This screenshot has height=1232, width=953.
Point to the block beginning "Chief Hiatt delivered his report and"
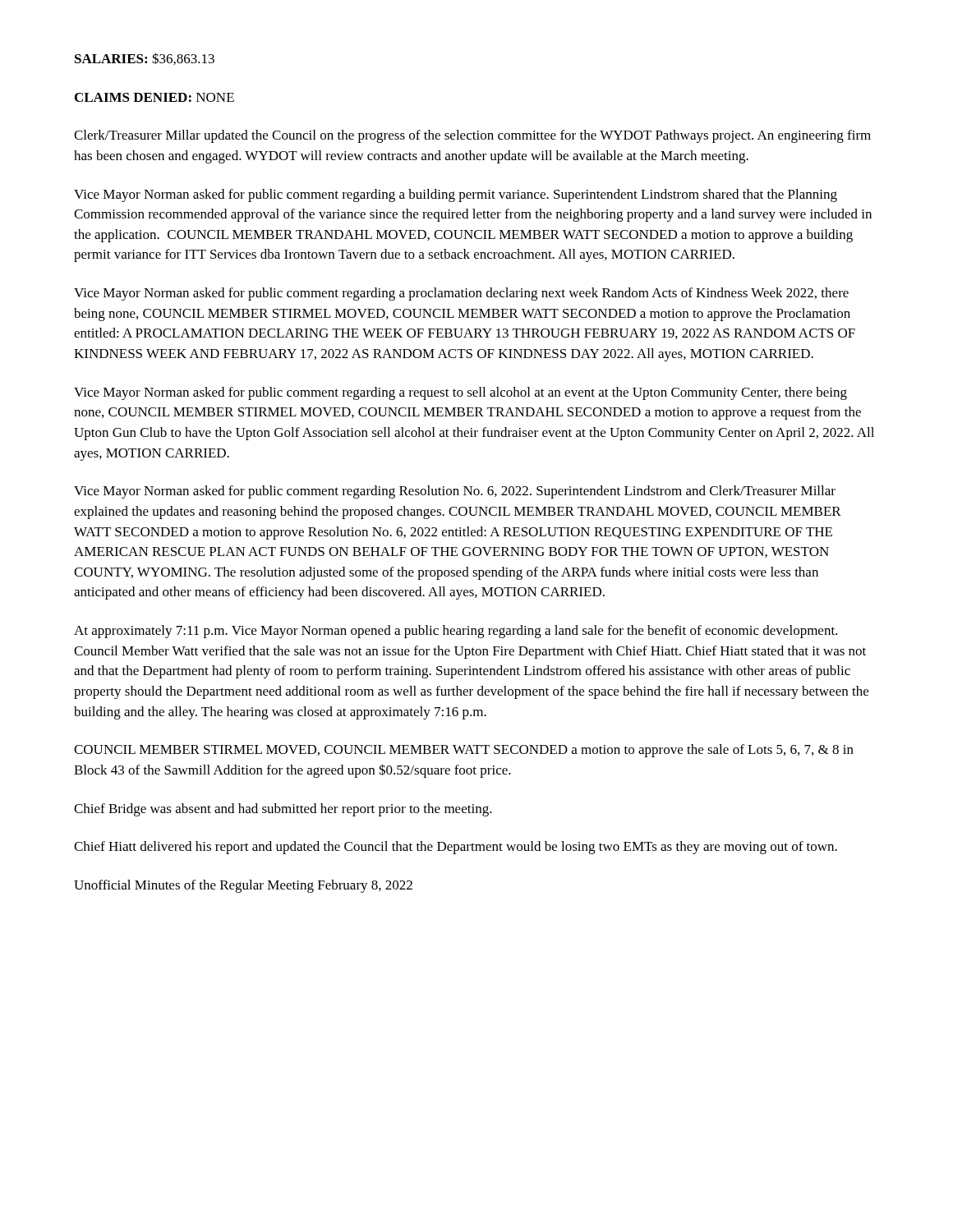[456, 847]
